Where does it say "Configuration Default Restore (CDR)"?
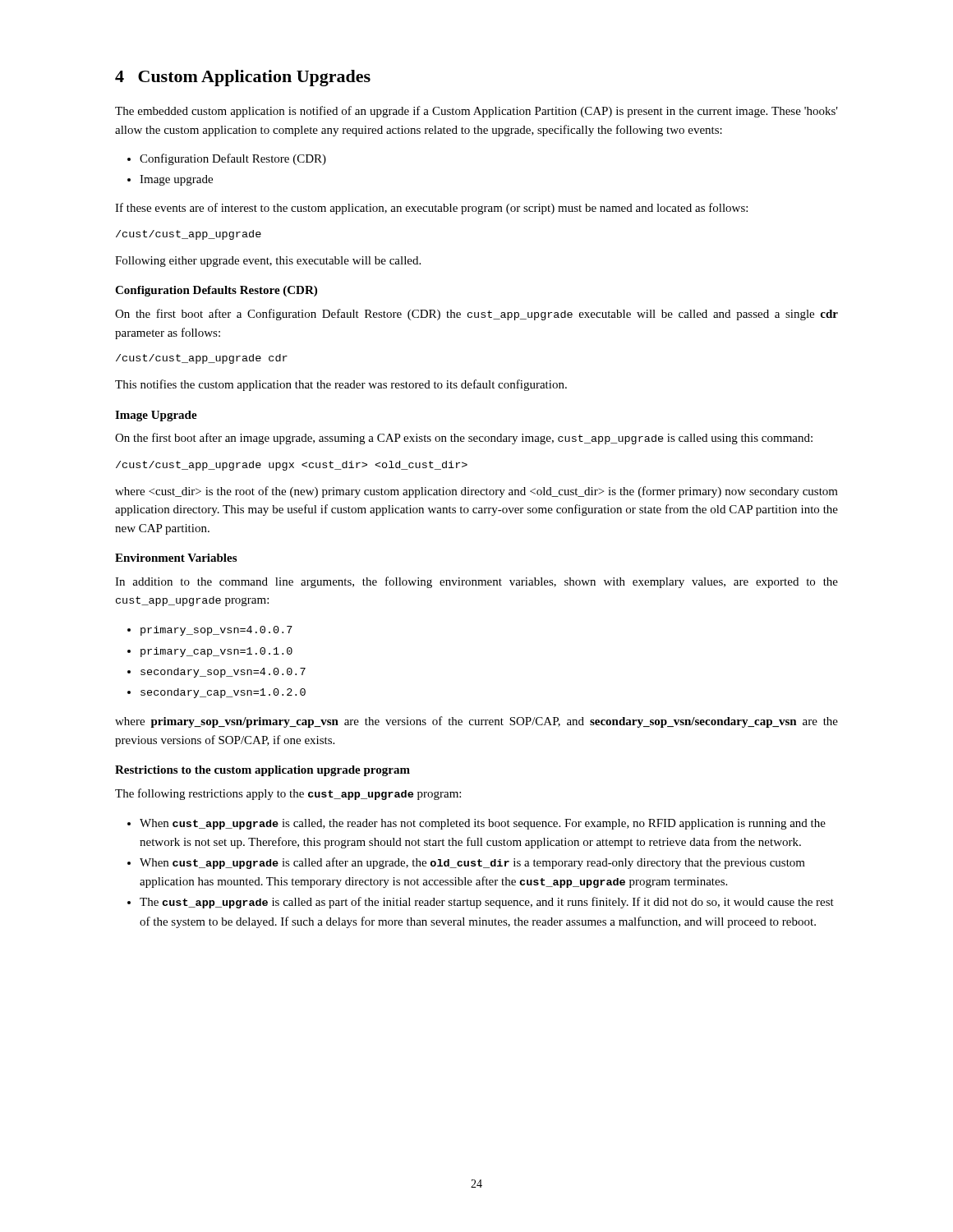 coord(233,159)
